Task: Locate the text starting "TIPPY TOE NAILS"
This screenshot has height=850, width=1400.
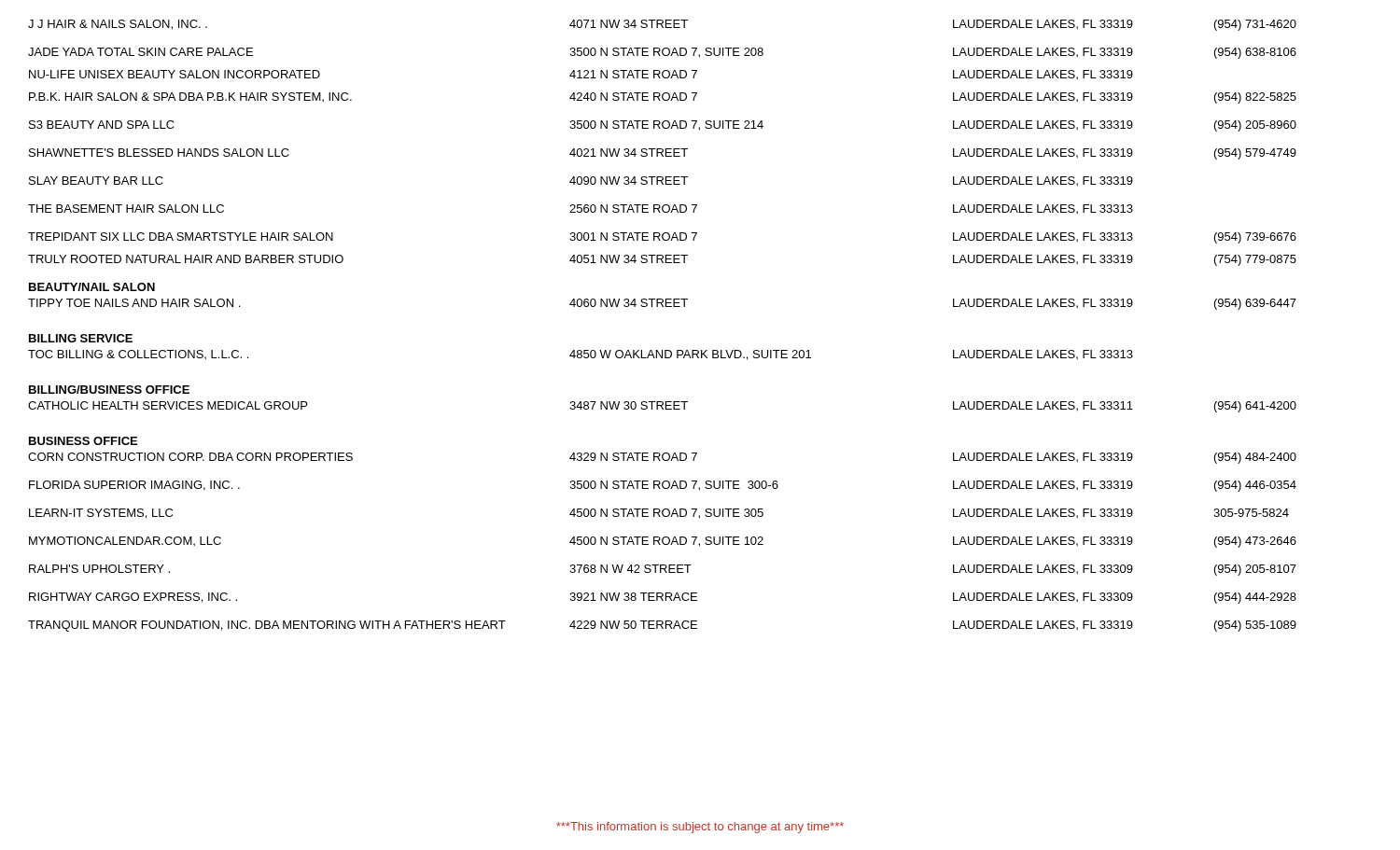Action: point(691,303)
